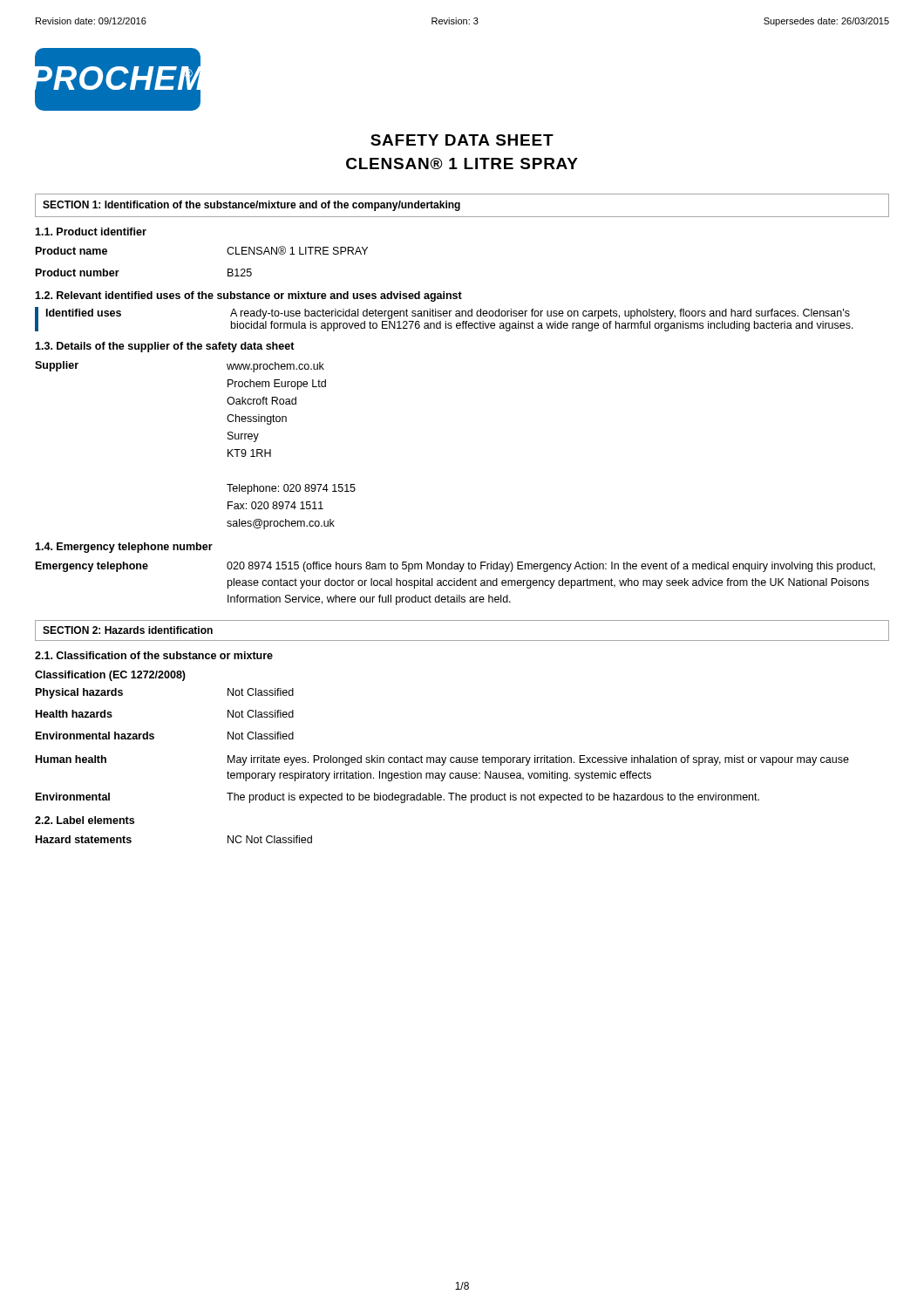The width and height of the screenshot is (924, 1308).
Task: Where is the passage that starts "Emergency telephone 020 8974 1515 (office hours 8am"?
Action: click(462, 583)
